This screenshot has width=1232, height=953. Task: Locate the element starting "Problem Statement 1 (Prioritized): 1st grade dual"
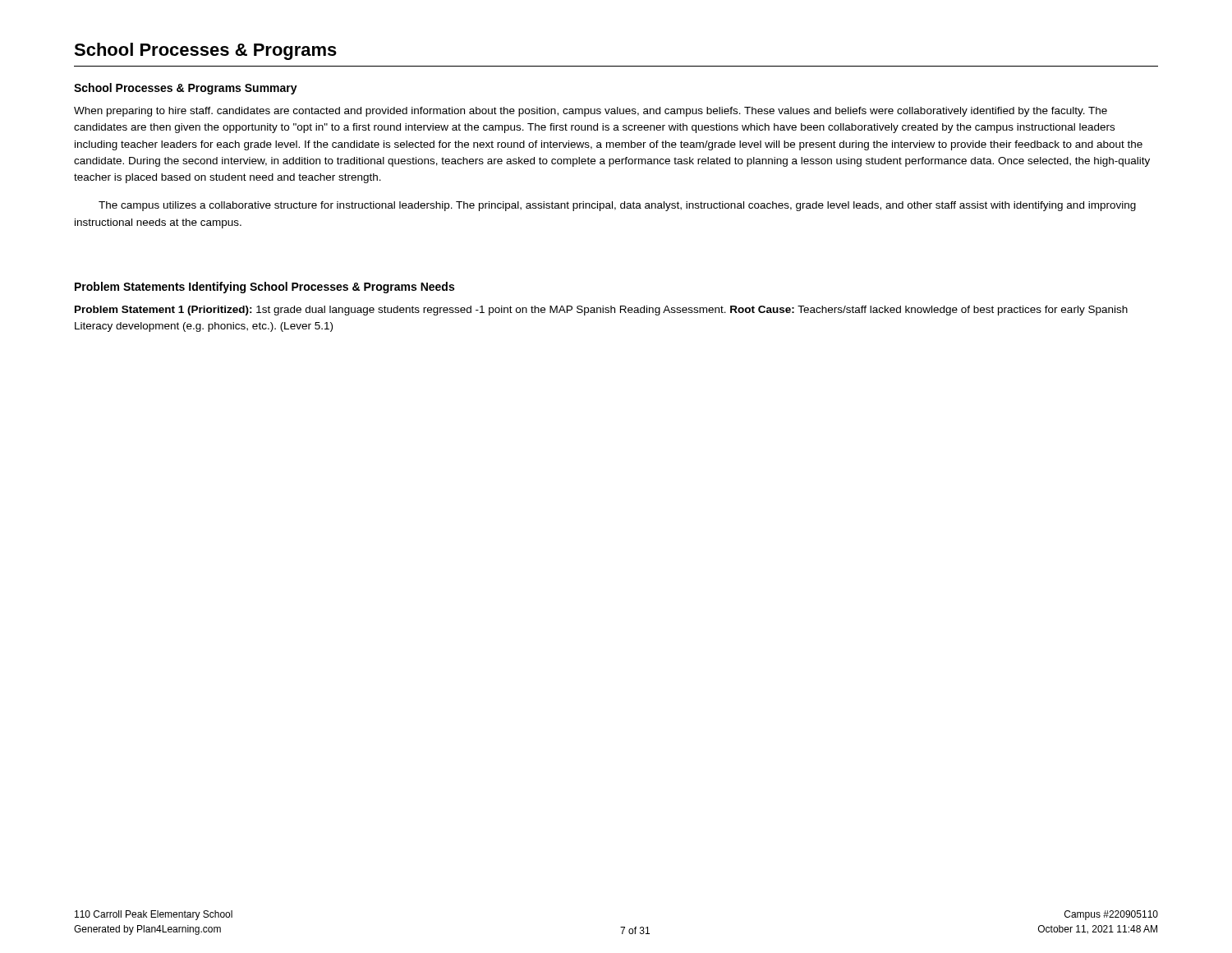pos(601,317)
